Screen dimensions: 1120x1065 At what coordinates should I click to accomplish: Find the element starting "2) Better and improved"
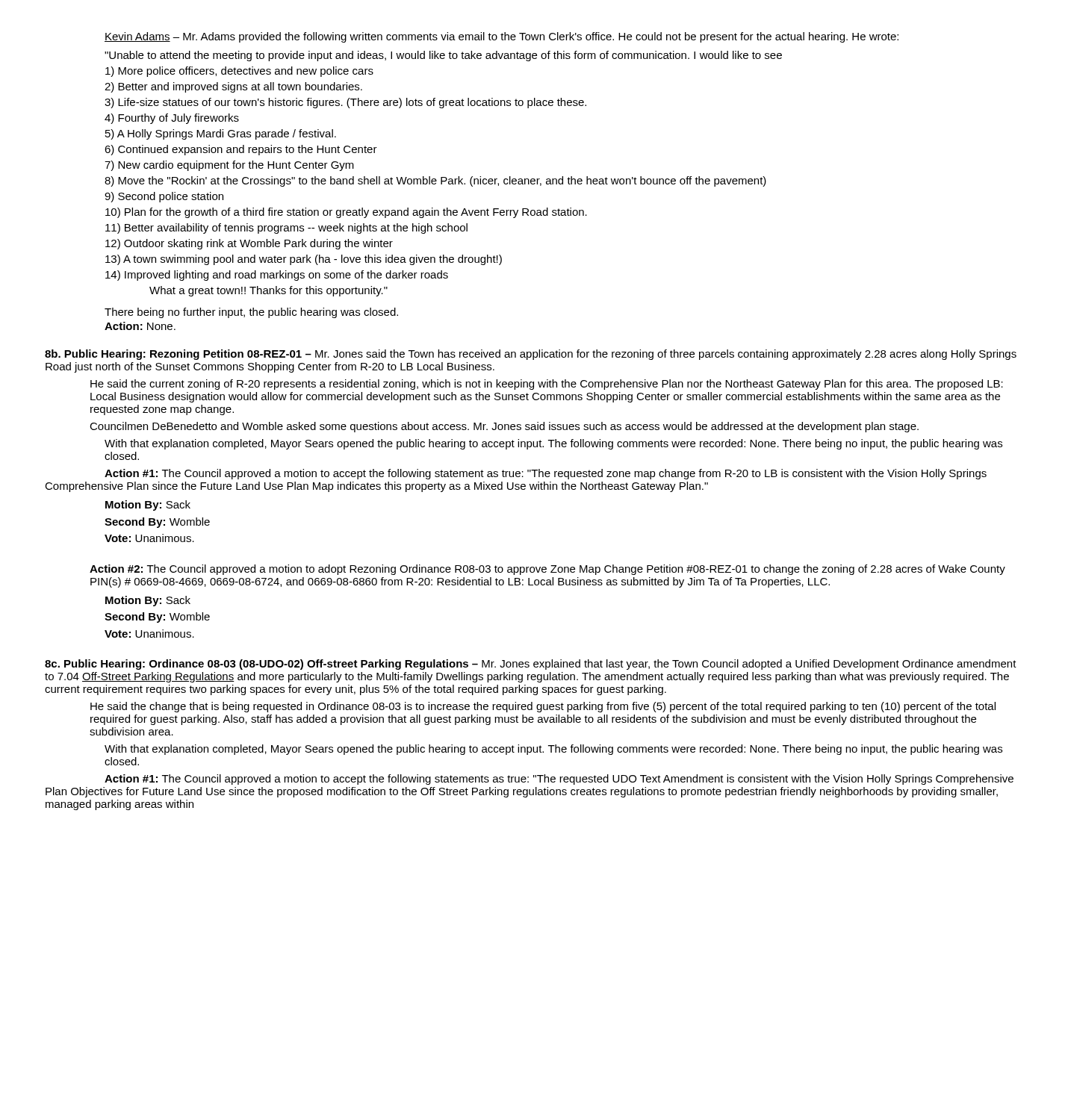(234, 86)
